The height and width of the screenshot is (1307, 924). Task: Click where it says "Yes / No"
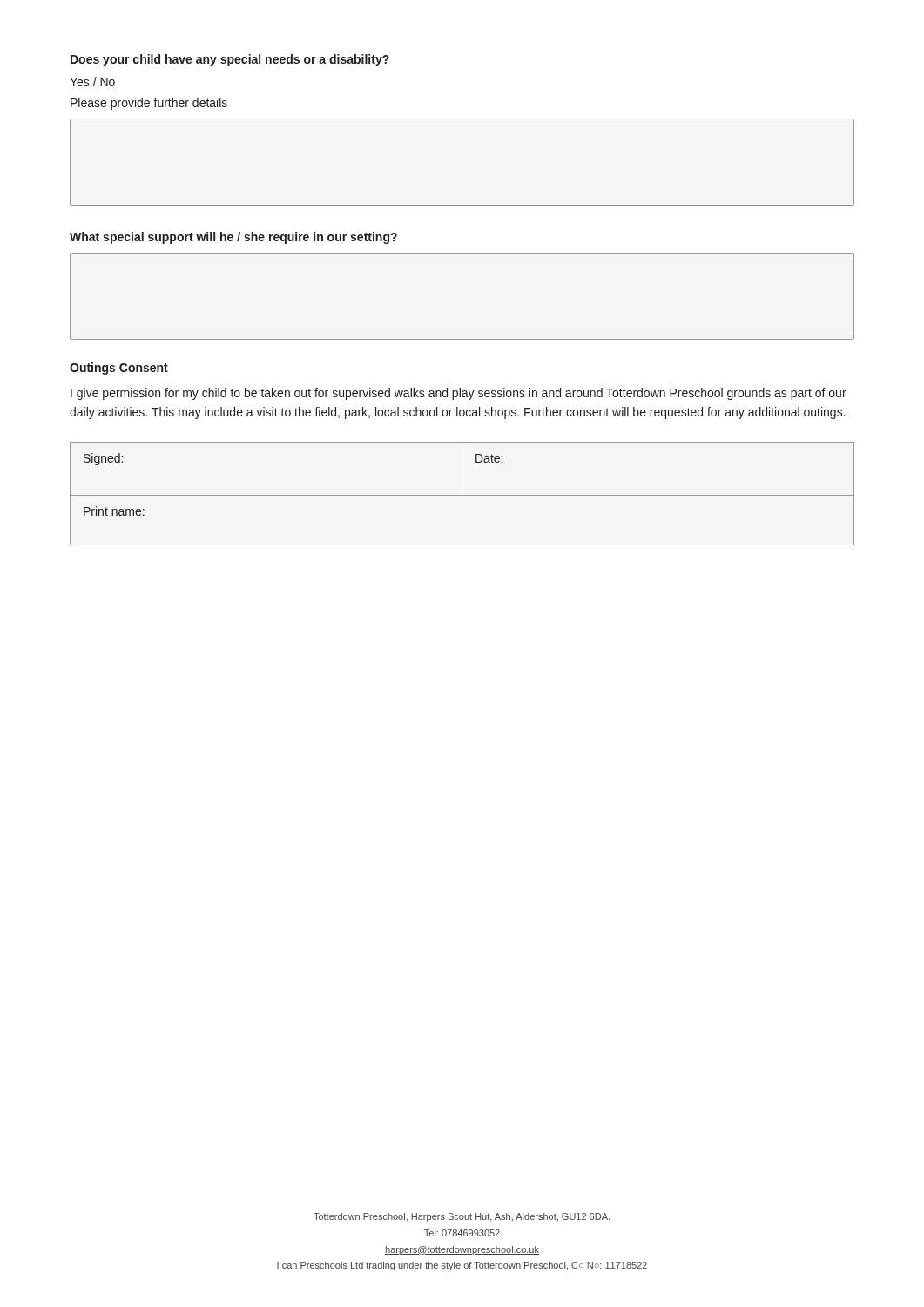click(x=92, y=82)
